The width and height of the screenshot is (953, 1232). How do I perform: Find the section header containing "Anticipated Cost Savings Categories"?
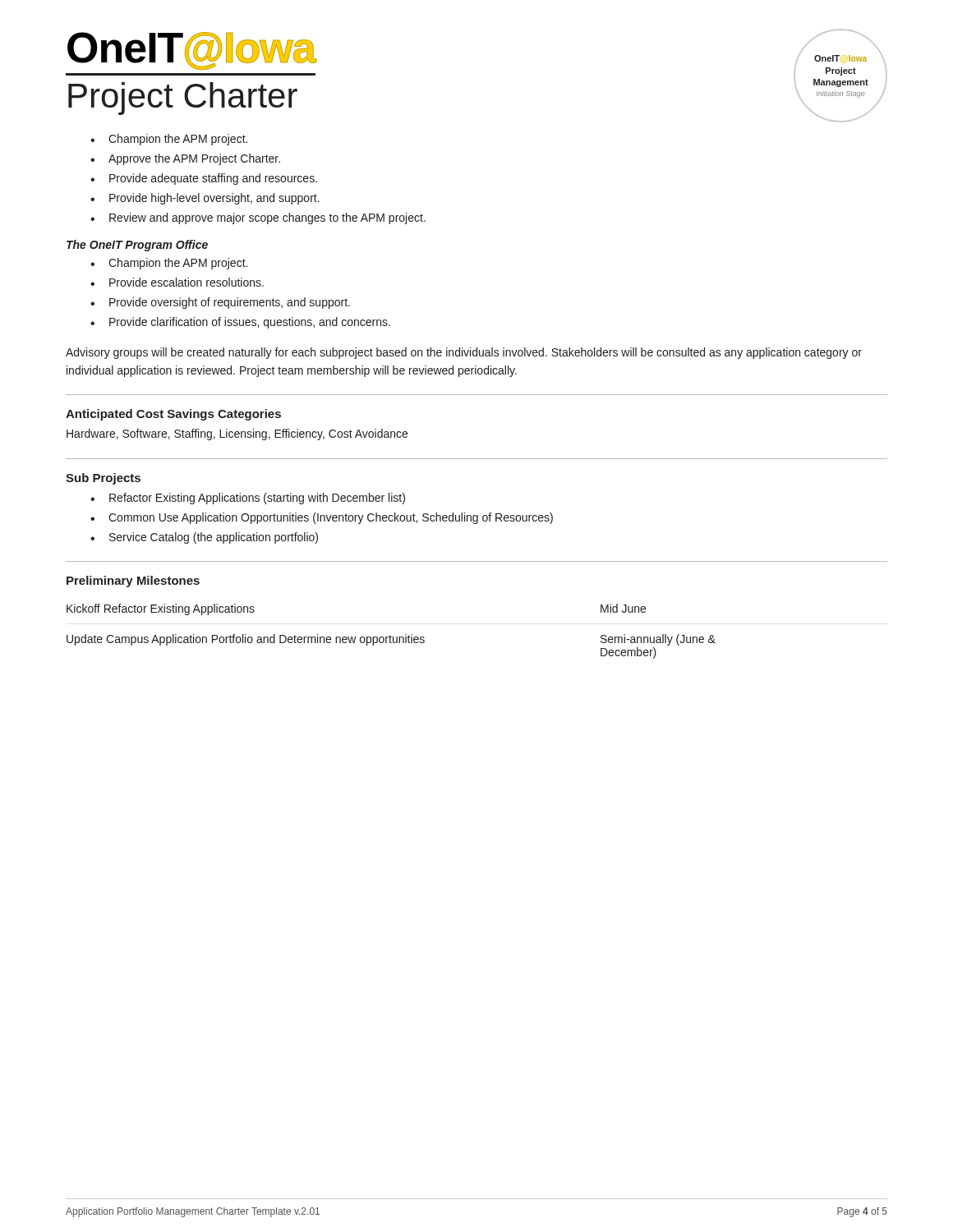click(174, 414)
